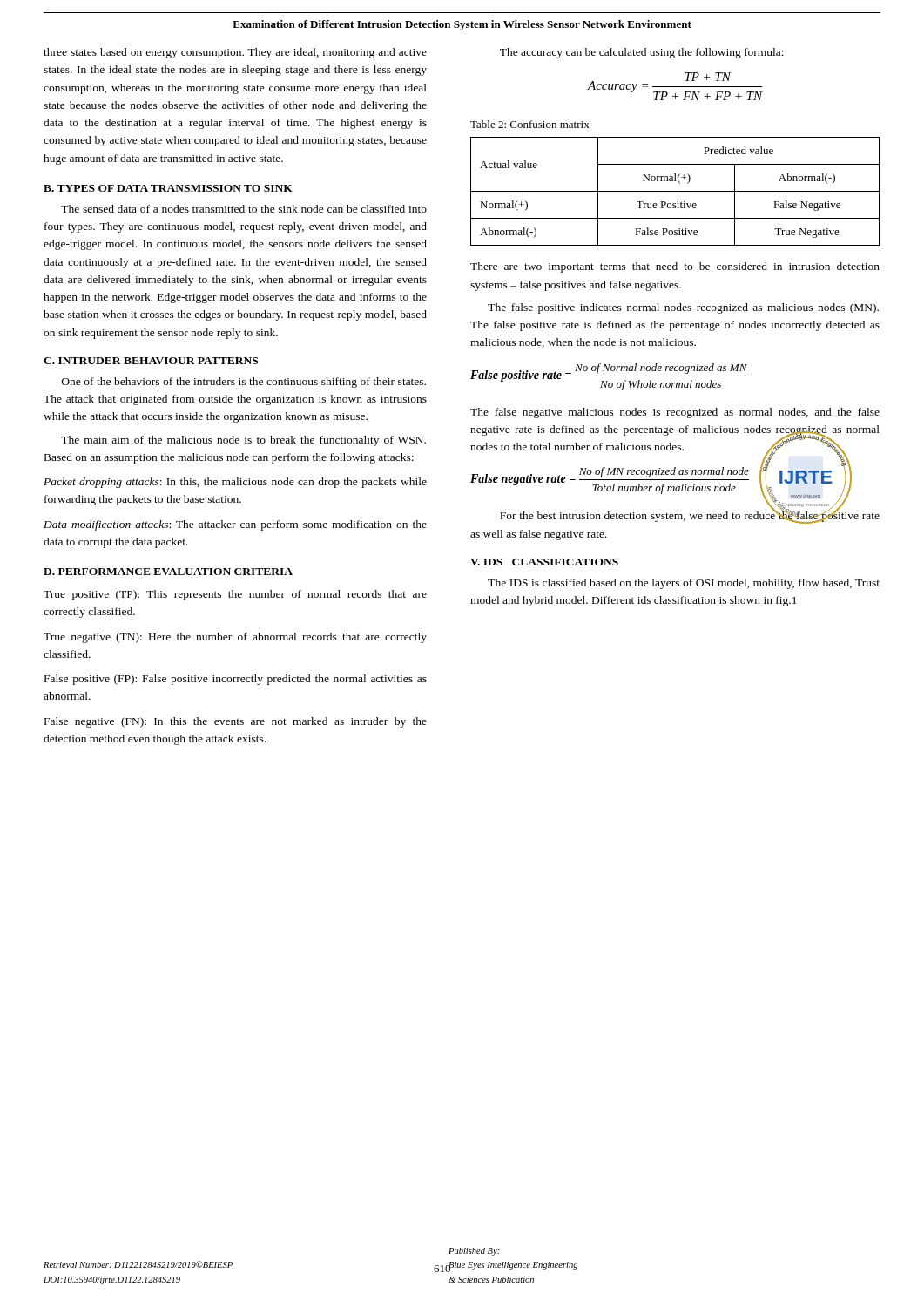The image size is (924, 1307).
Task: Select the passage starting "The accuracy can be calculated using the"
Action: (x=675, y=52)
